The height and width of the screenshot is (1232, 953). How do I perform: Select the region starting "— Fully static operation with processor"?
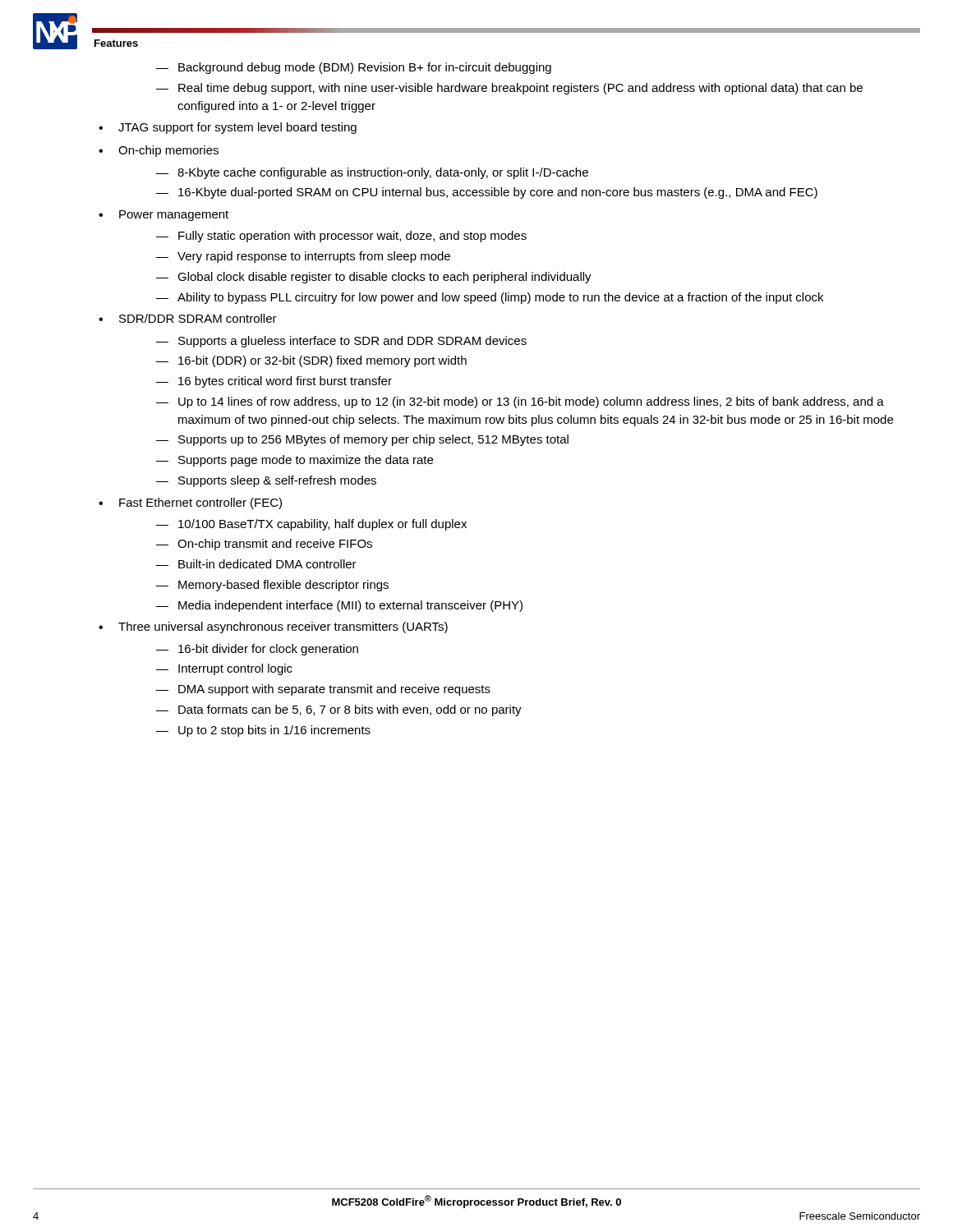530,236
